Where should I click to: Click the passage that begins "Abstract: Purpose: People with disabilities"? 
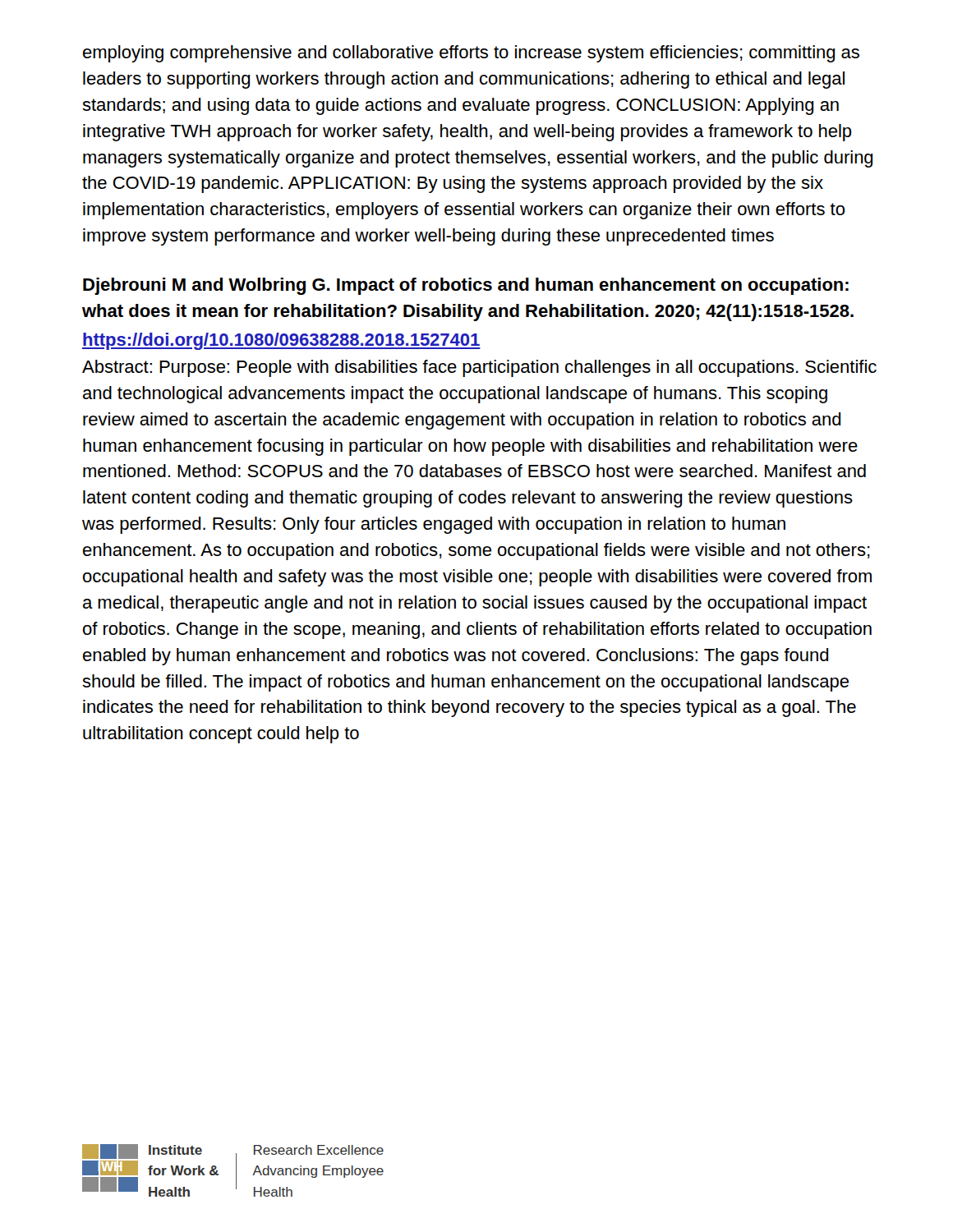(480, 550)
